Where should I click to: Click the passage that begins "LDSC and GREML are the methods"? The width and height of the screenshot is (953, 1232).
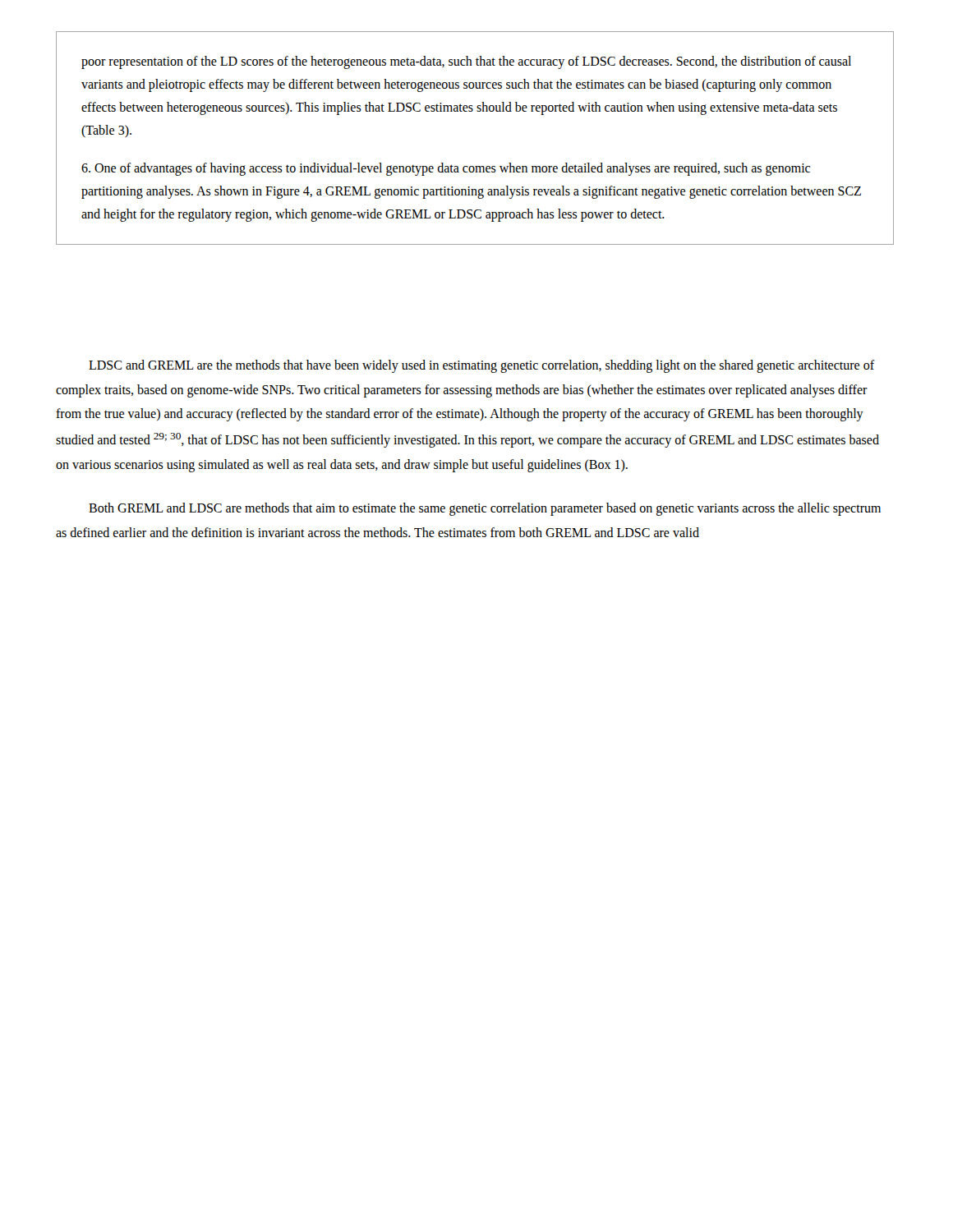[x=475, y=449]
